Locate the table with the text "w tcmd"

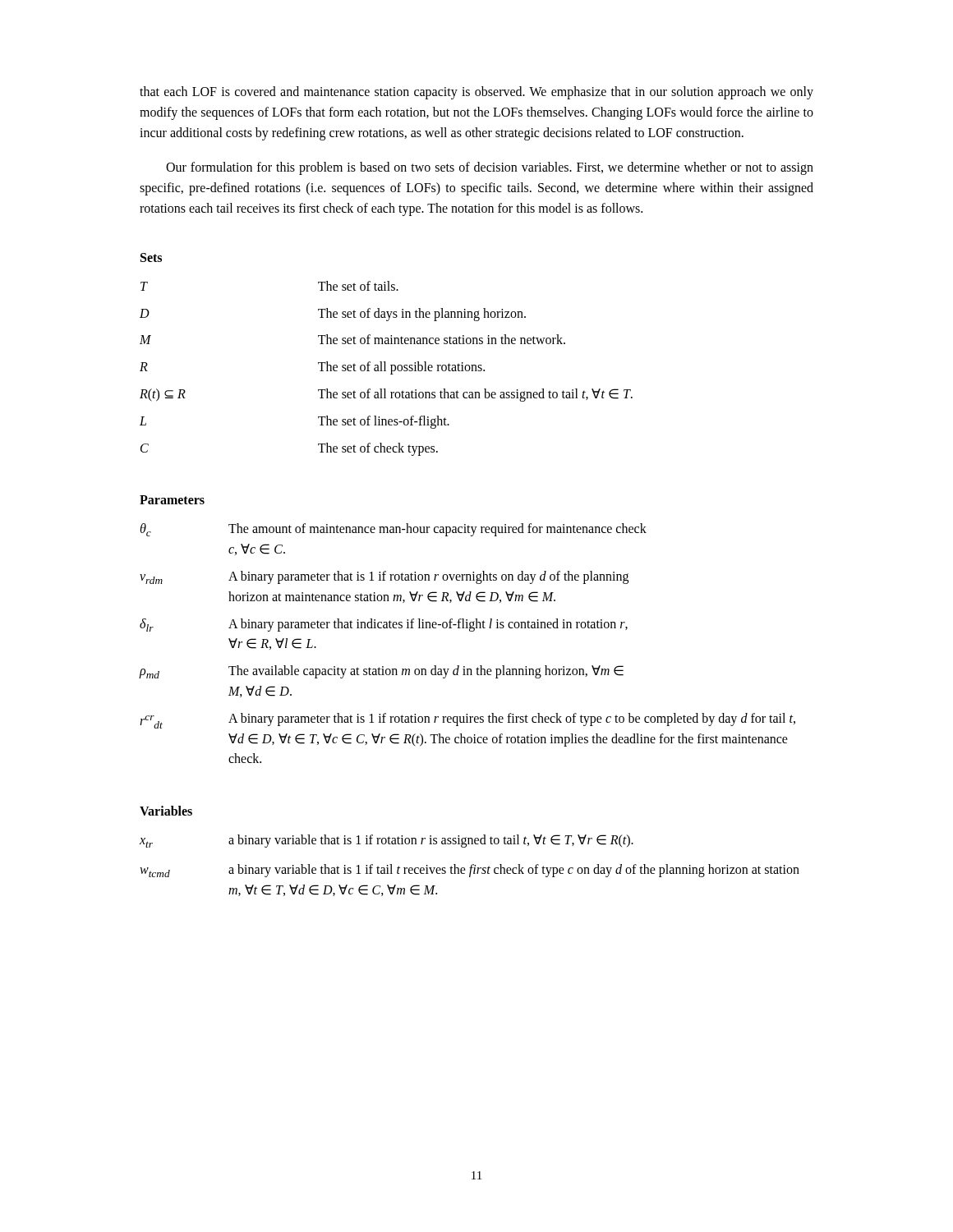476,866
